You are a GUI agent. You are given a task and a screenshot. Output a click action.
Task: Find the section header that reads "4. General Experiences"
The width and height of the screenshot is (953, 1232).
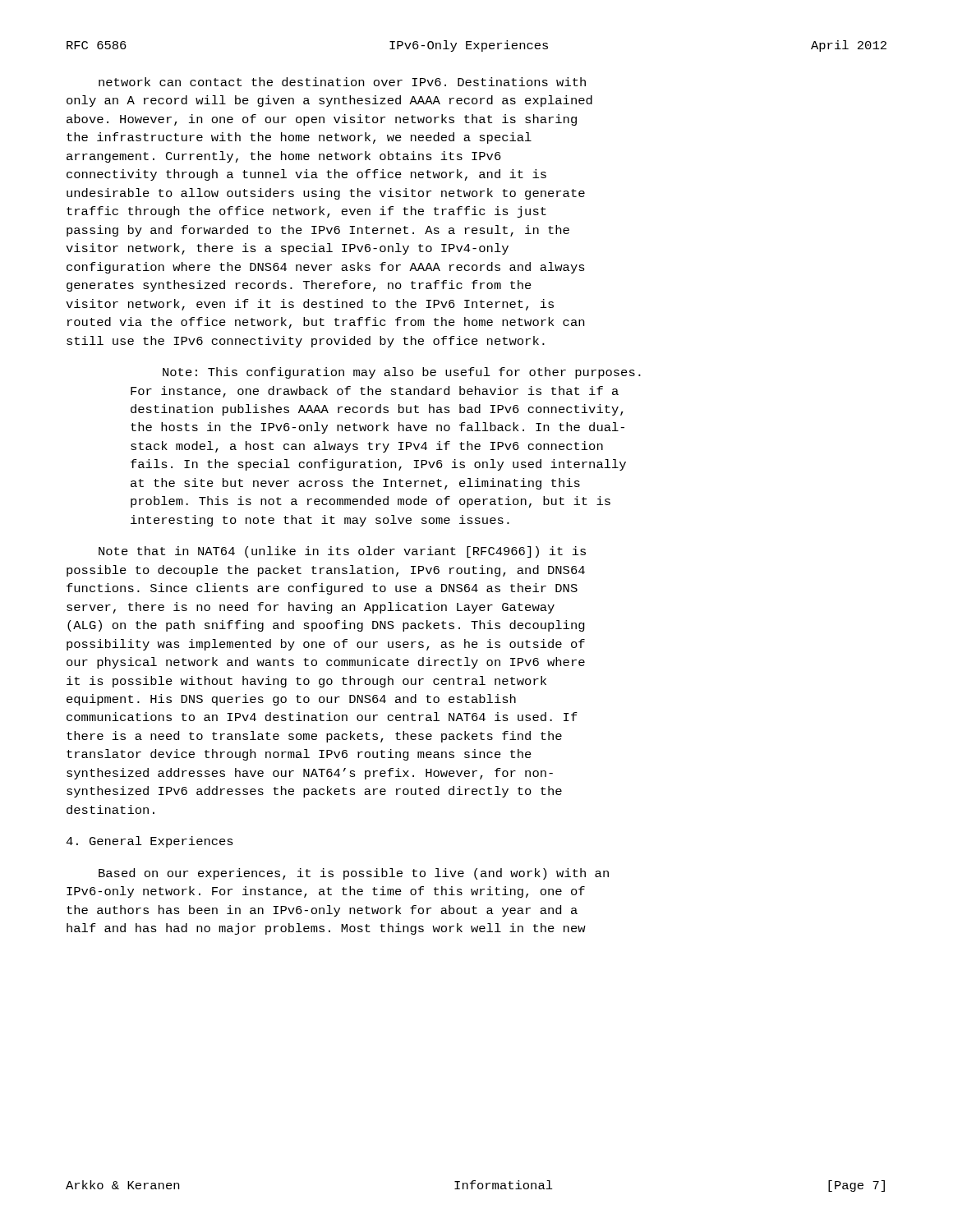coord(150,842)
